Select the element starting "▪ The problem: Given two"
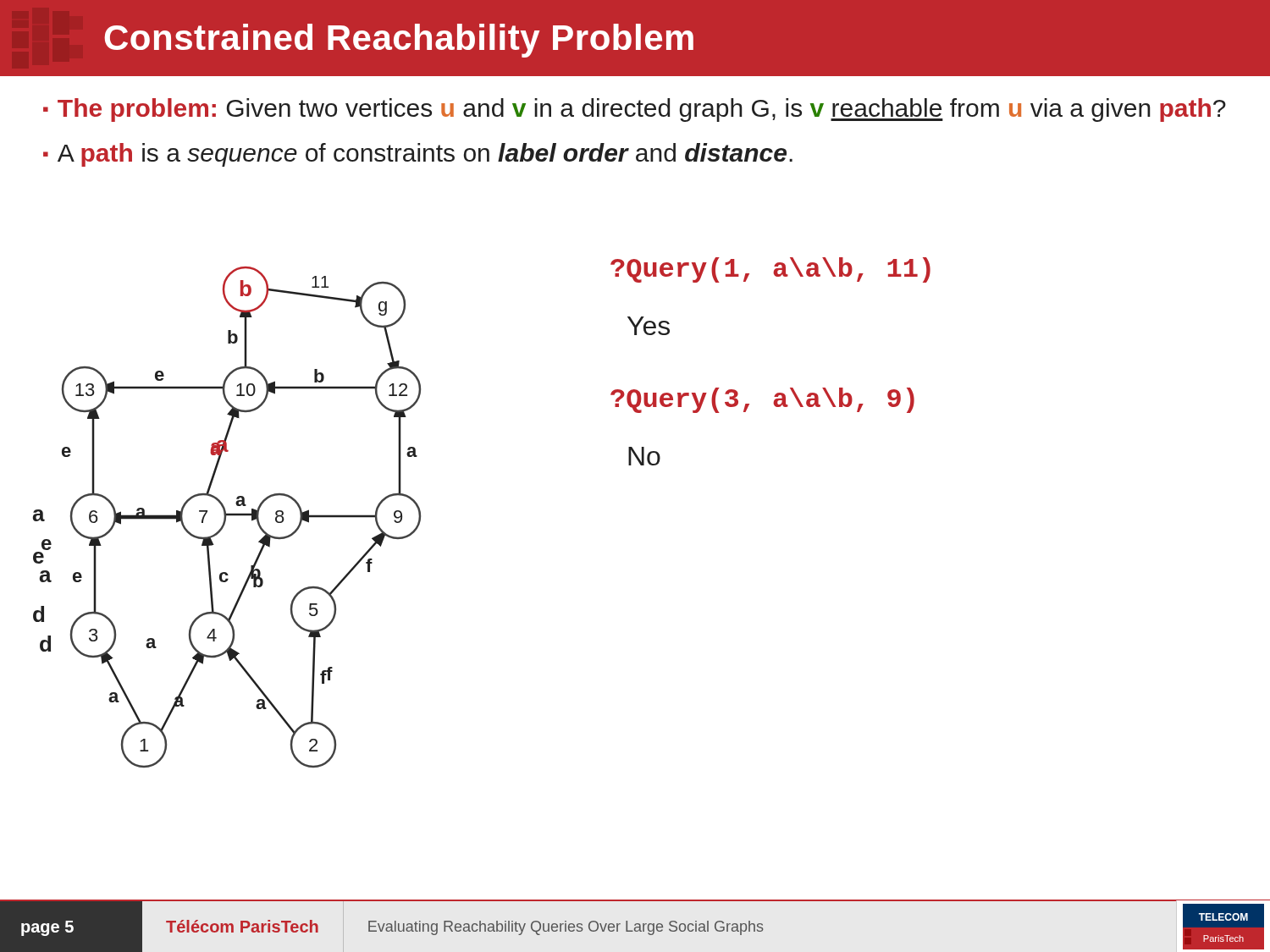Viewport: 1270px width, 952px height. 634,108
